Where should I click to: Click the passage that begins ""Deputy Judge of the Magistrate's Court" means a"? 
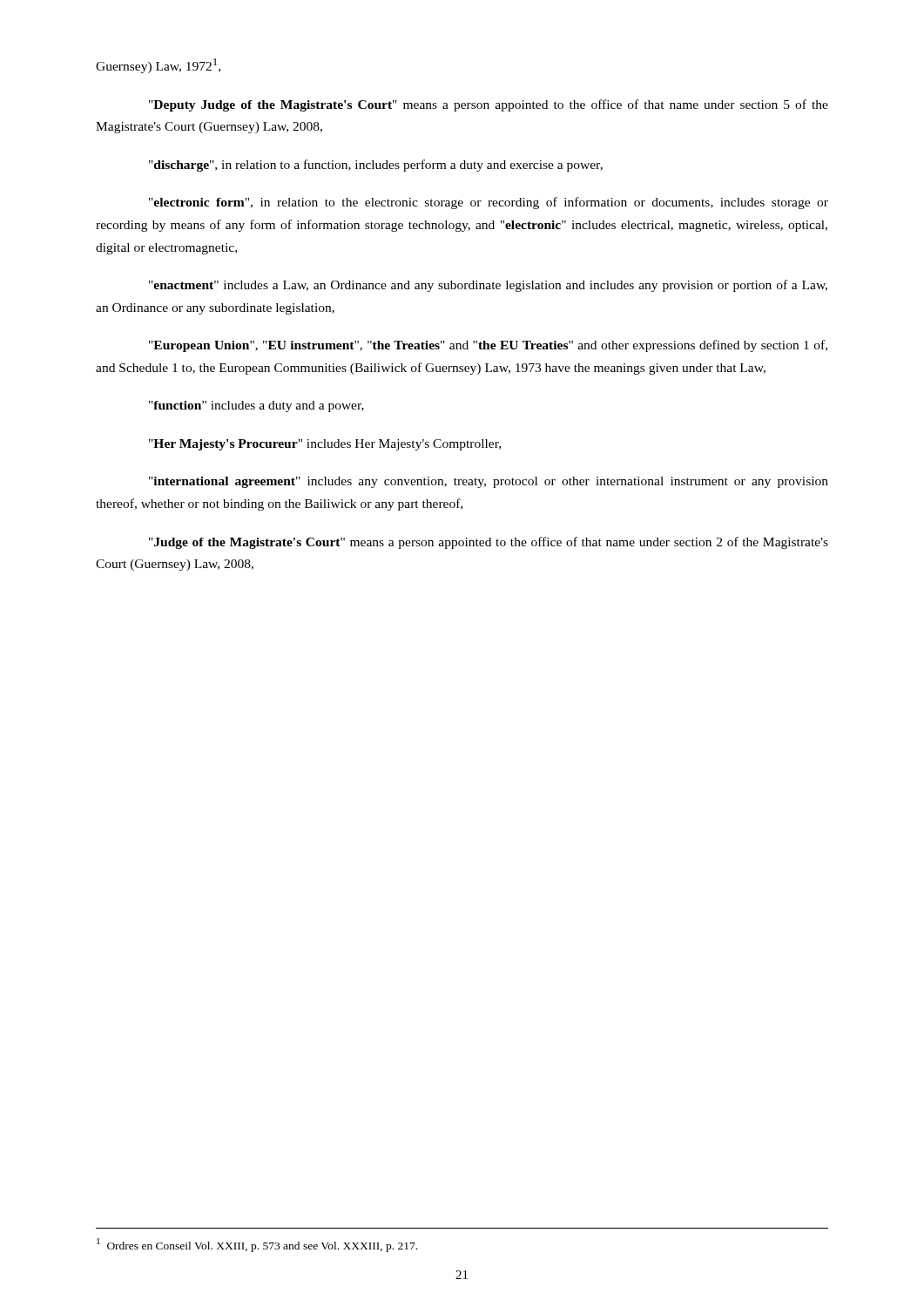point(462,115)
